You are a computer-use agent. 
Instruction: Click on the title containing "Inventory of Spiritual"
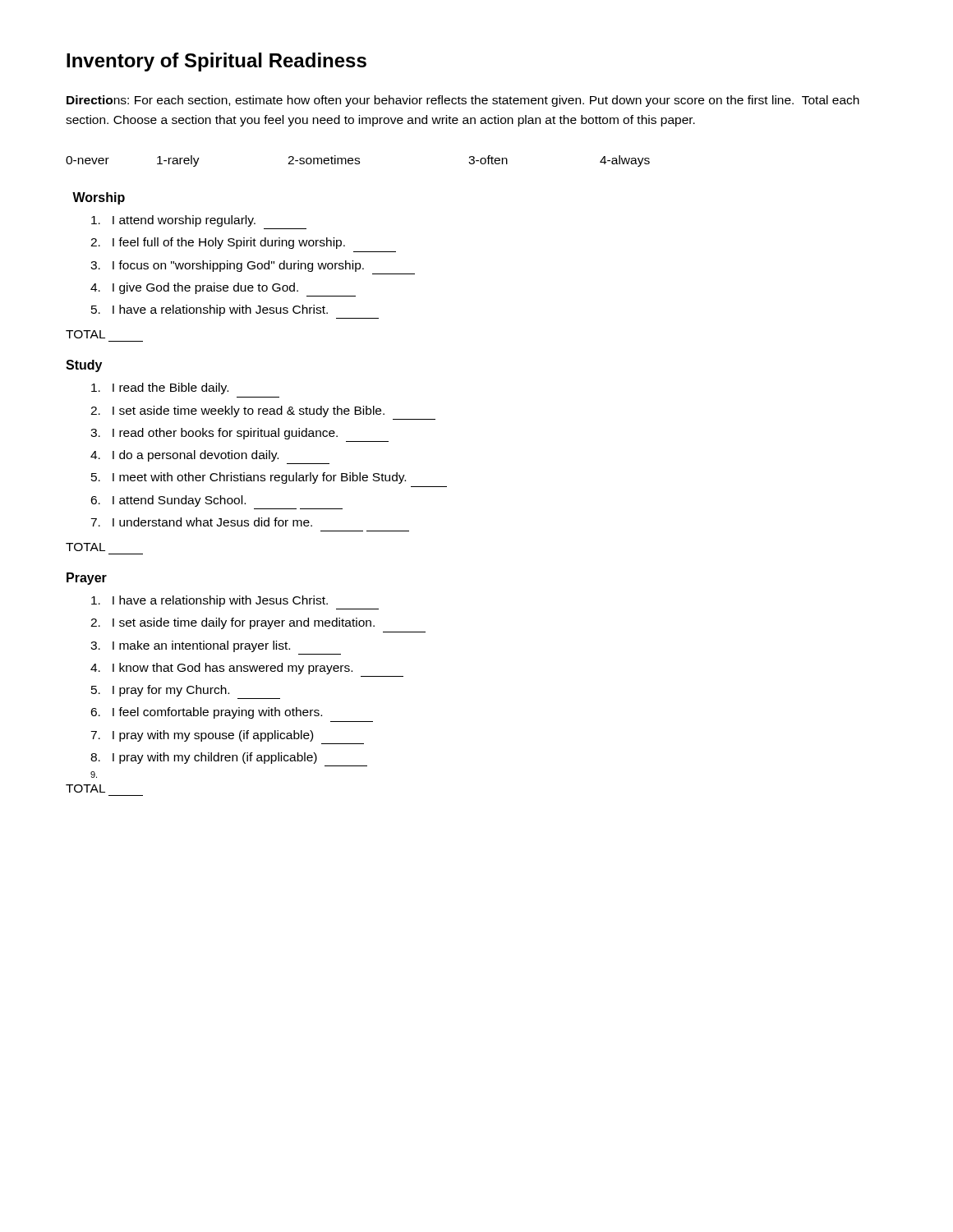pos(216,60)
